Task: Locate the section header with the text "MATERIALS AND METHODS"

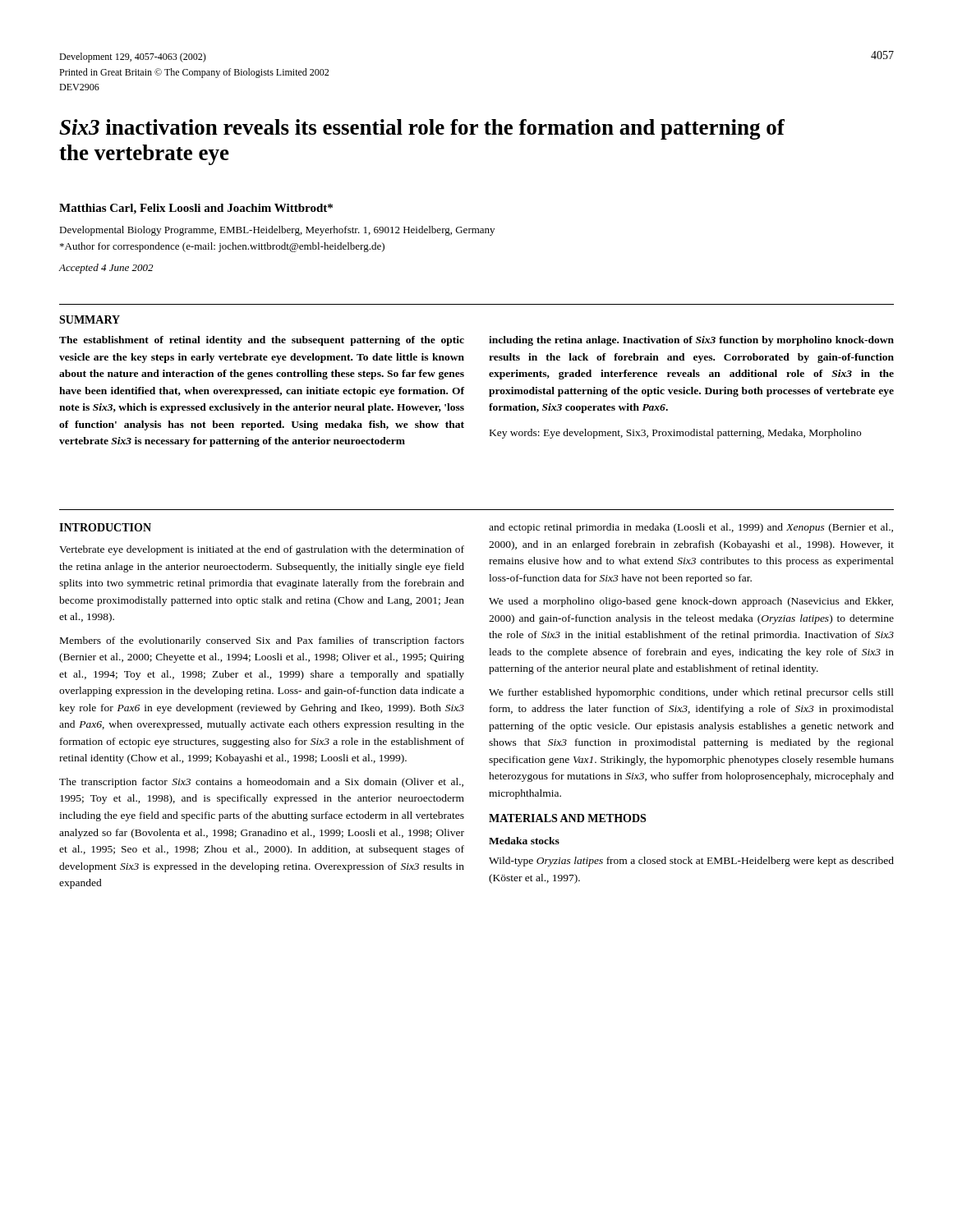Action: (568, 819)
